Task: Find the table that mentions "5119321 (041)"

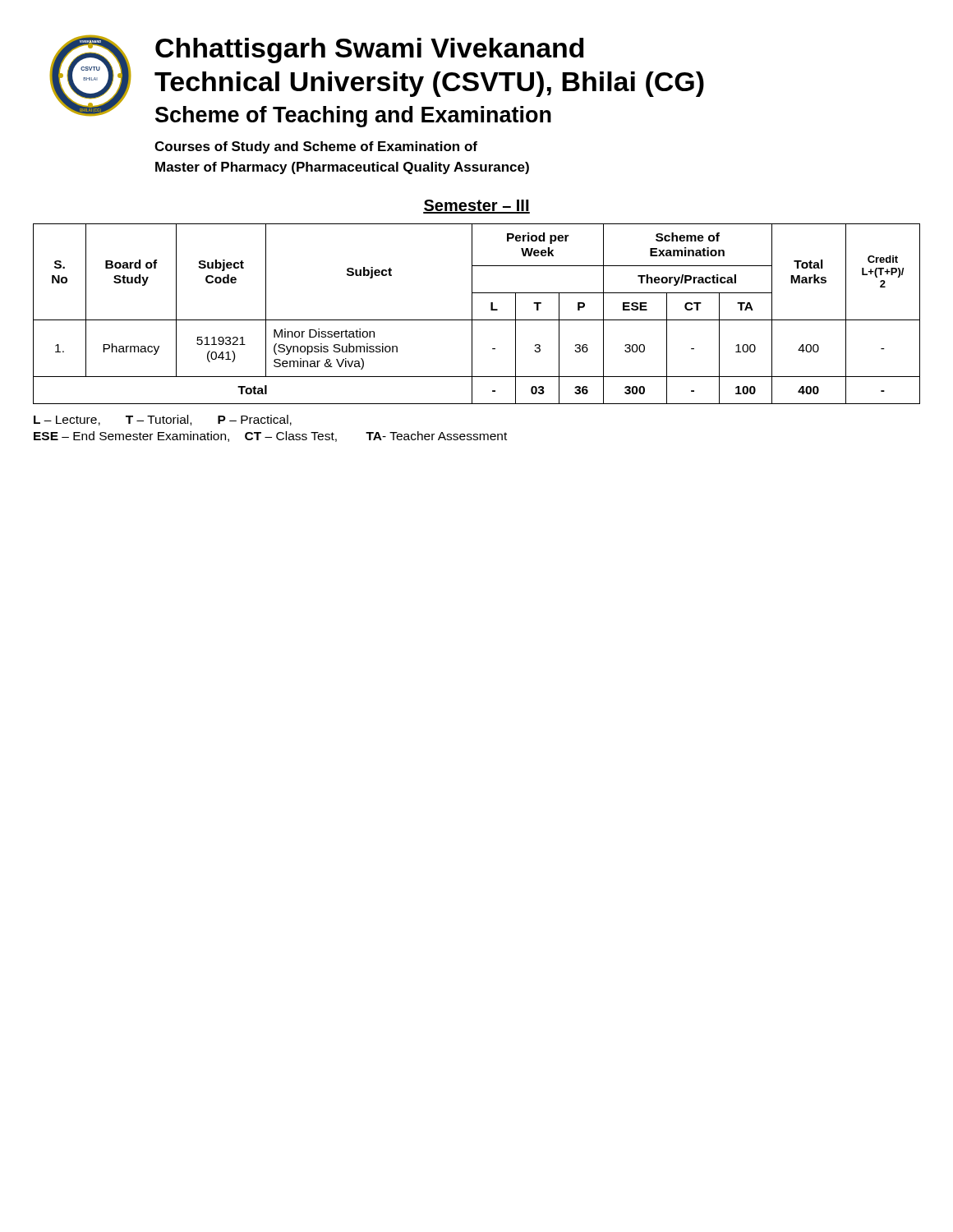Action: tap(476, 314)
